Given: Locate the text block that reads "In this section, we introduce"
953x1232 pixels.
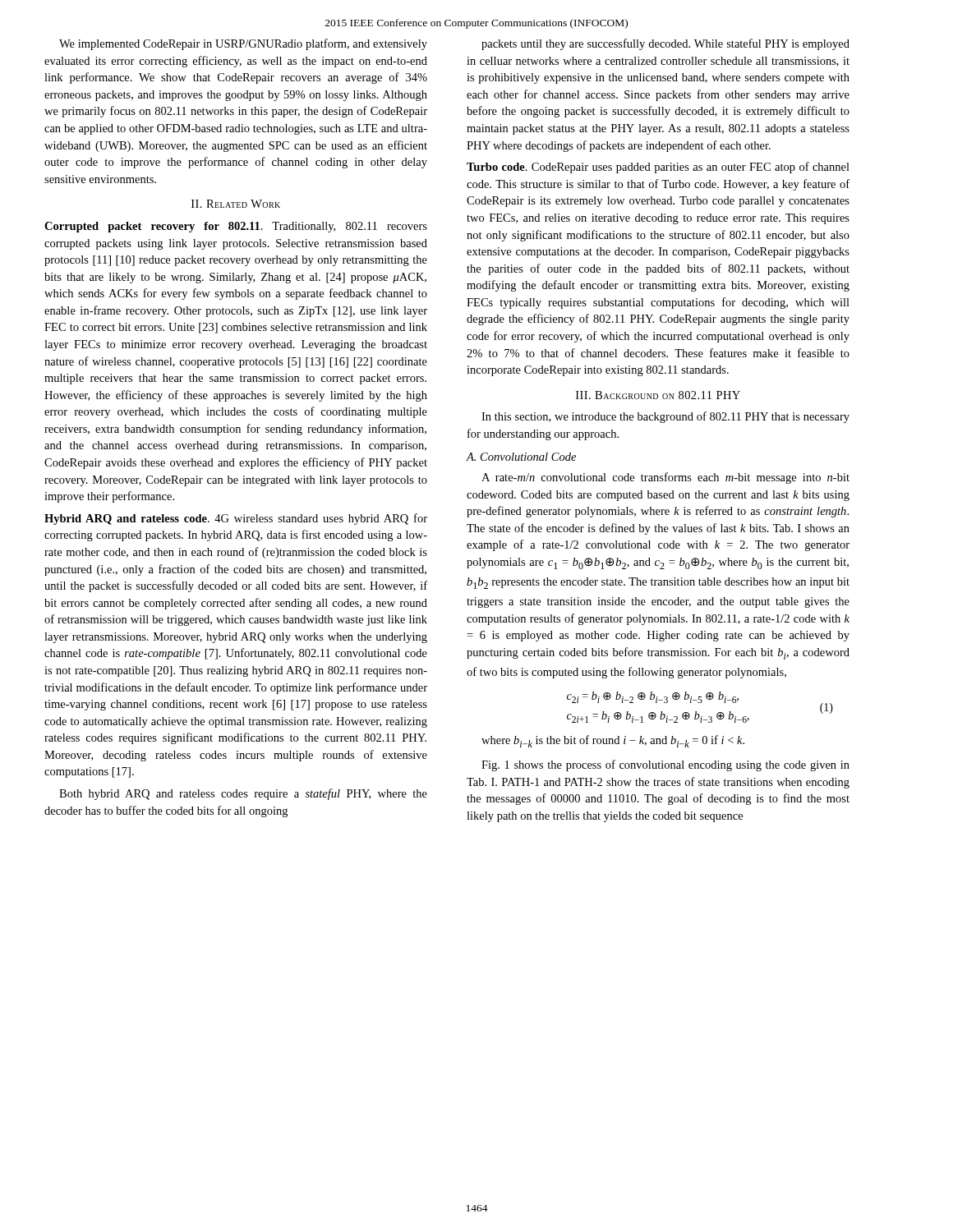Looking at the screenshot, I should point(658,425).
